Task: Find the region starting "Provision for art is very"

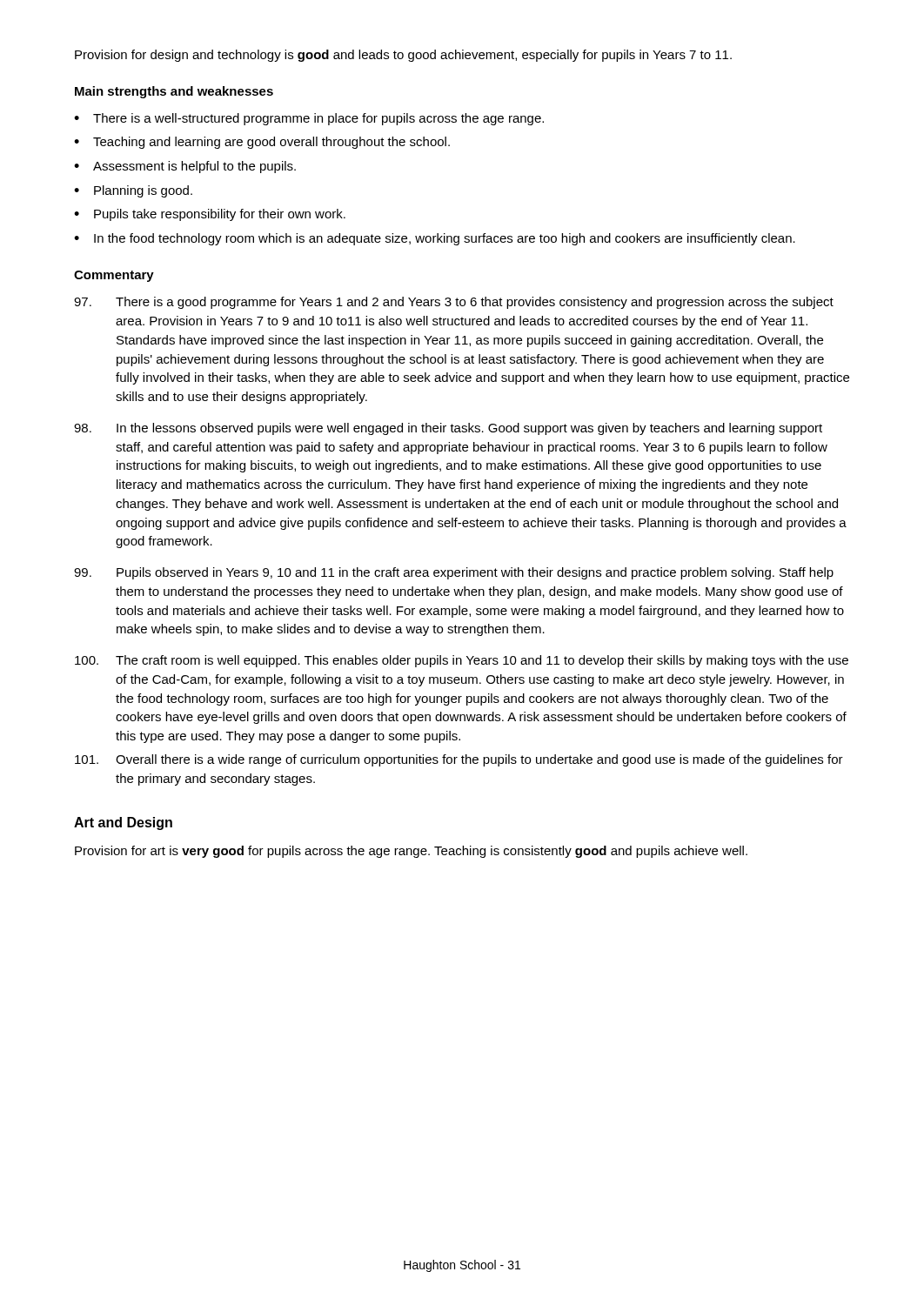Action: [x=411, y=851]
